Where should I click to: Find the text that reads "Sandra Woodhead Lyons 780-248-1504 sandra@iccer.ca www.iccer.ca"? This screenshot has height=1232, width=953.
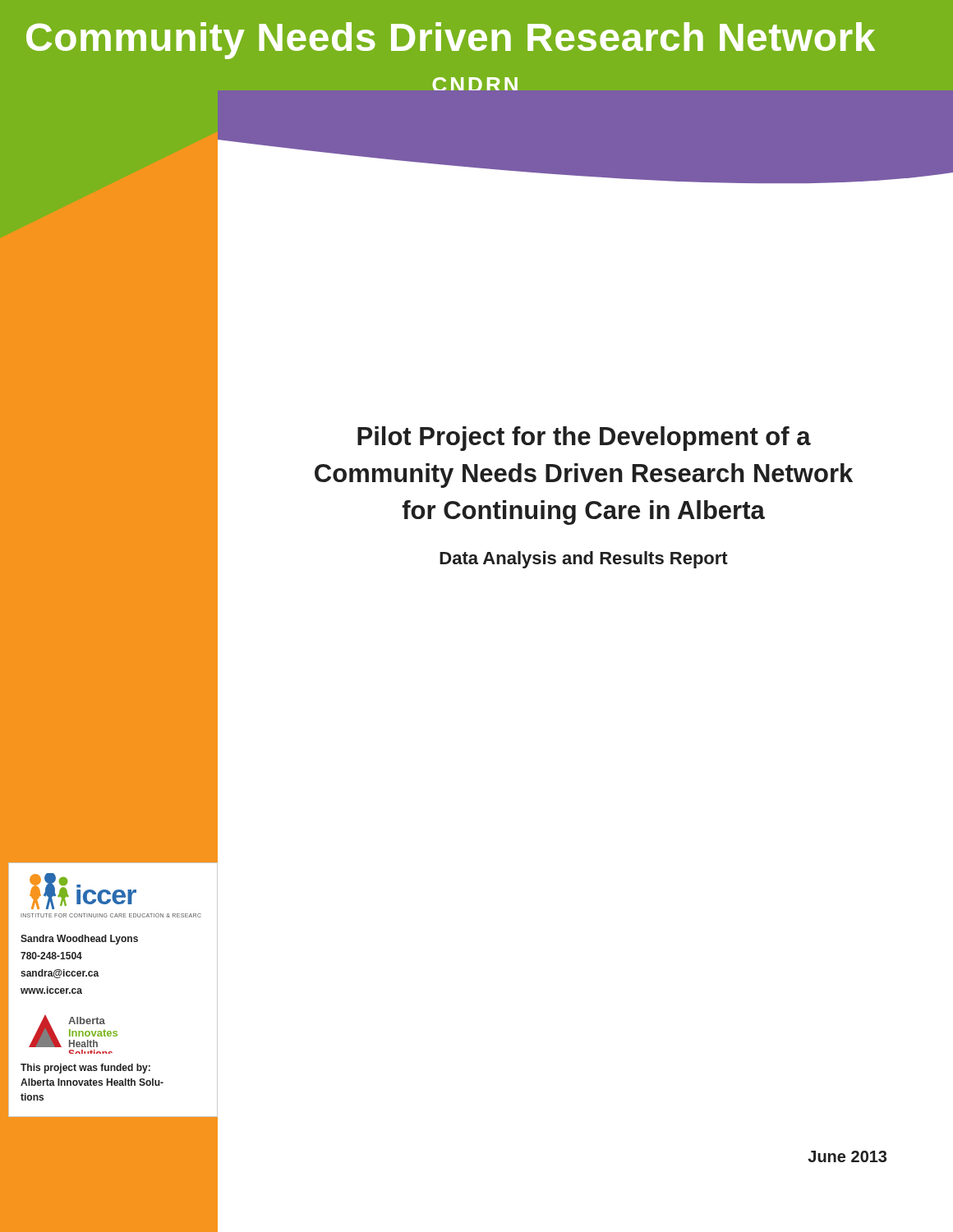(x=79, y=965)
